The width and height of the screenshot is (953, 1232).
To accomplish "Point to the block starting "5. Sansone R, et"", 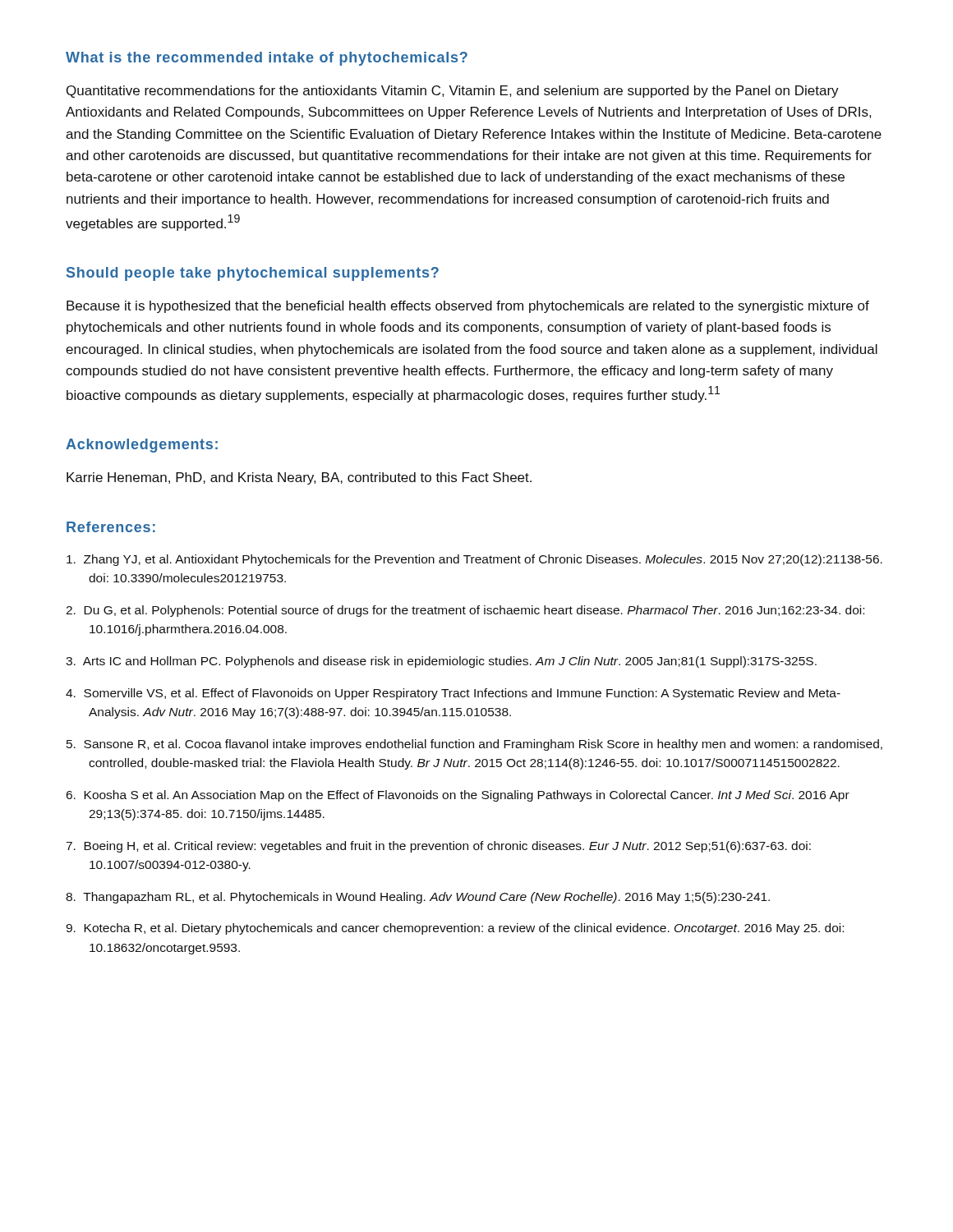I will pyautogui.click(x=476, y=753).
